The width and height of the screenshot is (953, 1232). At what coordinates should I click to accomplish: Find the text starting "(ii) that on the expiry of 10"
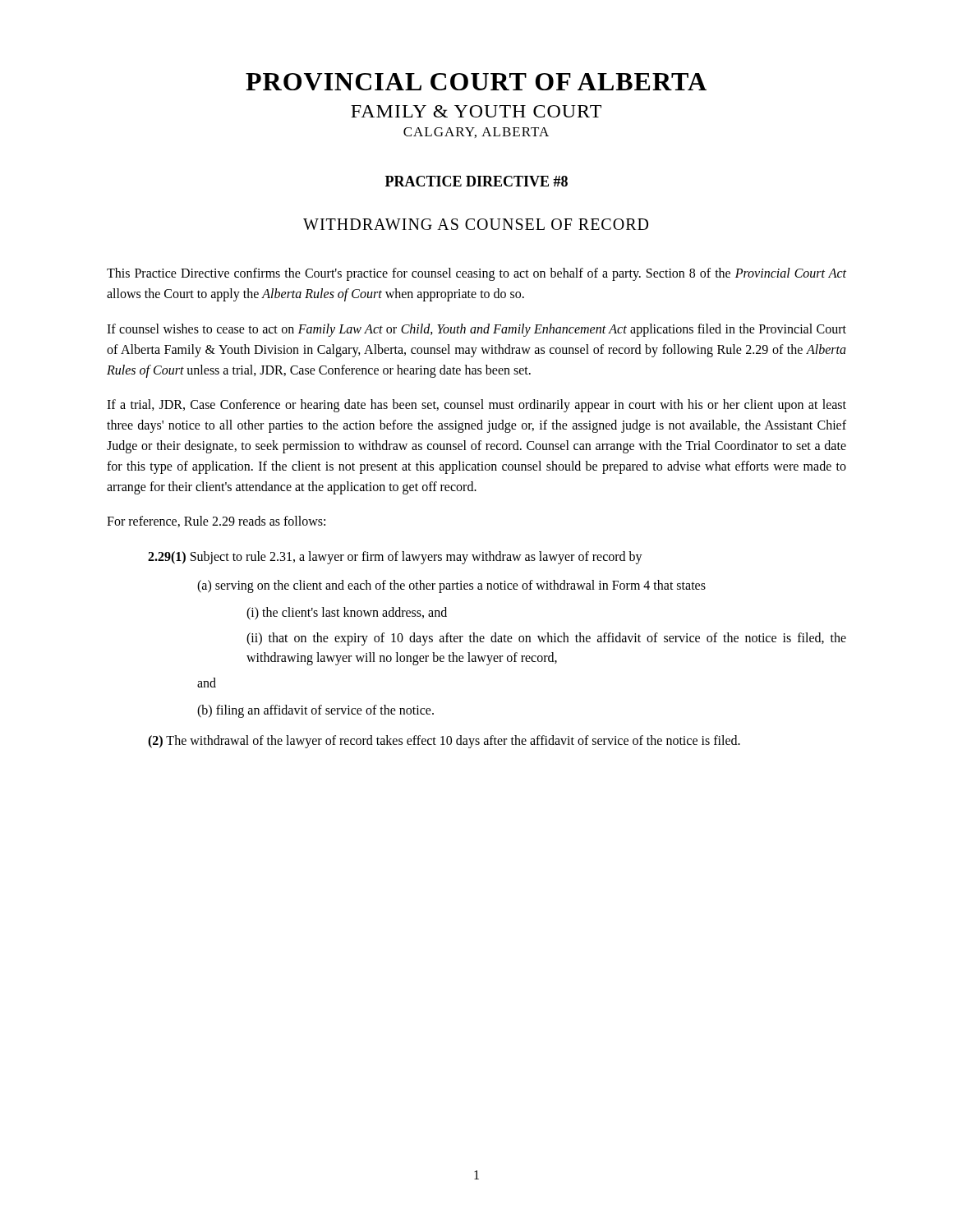(x=546, y=648)
